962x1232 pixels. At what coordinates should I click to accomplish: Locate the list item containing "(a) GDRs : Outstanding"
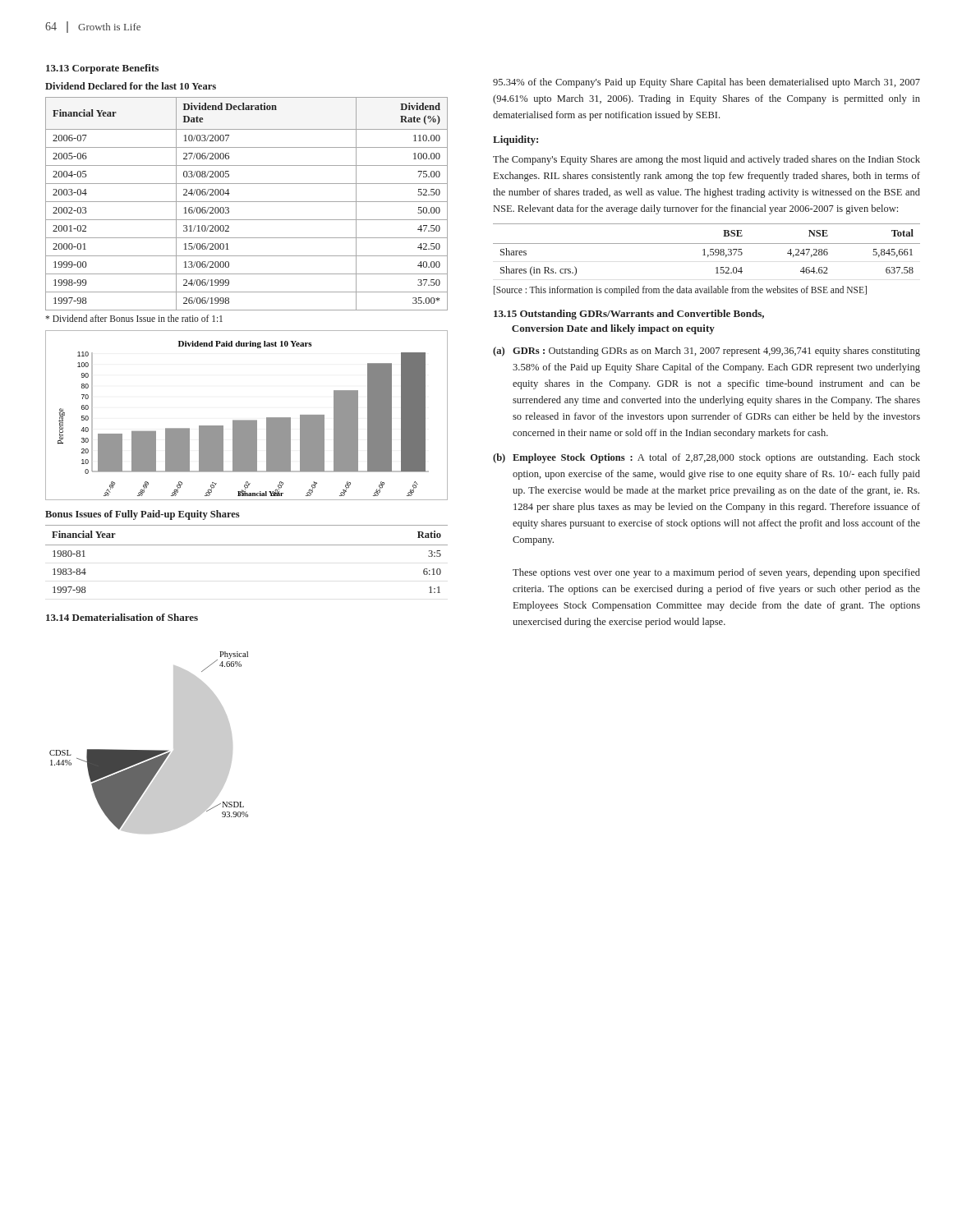(x=706, y=392)
